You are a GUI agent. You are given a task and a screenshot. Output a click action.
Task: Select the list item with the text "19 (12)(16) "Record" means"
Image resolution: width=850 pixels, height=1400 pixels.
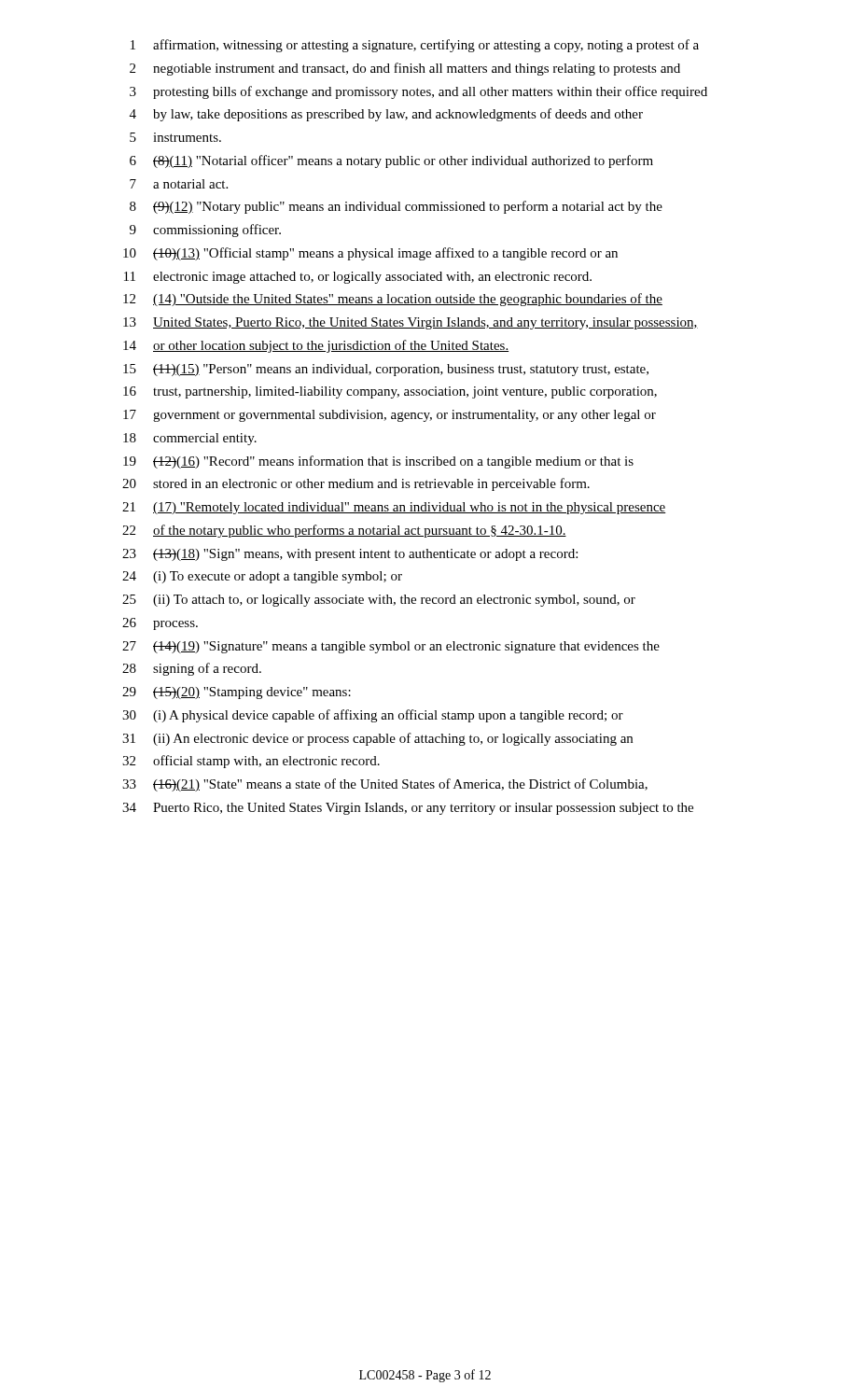point(442,461)
